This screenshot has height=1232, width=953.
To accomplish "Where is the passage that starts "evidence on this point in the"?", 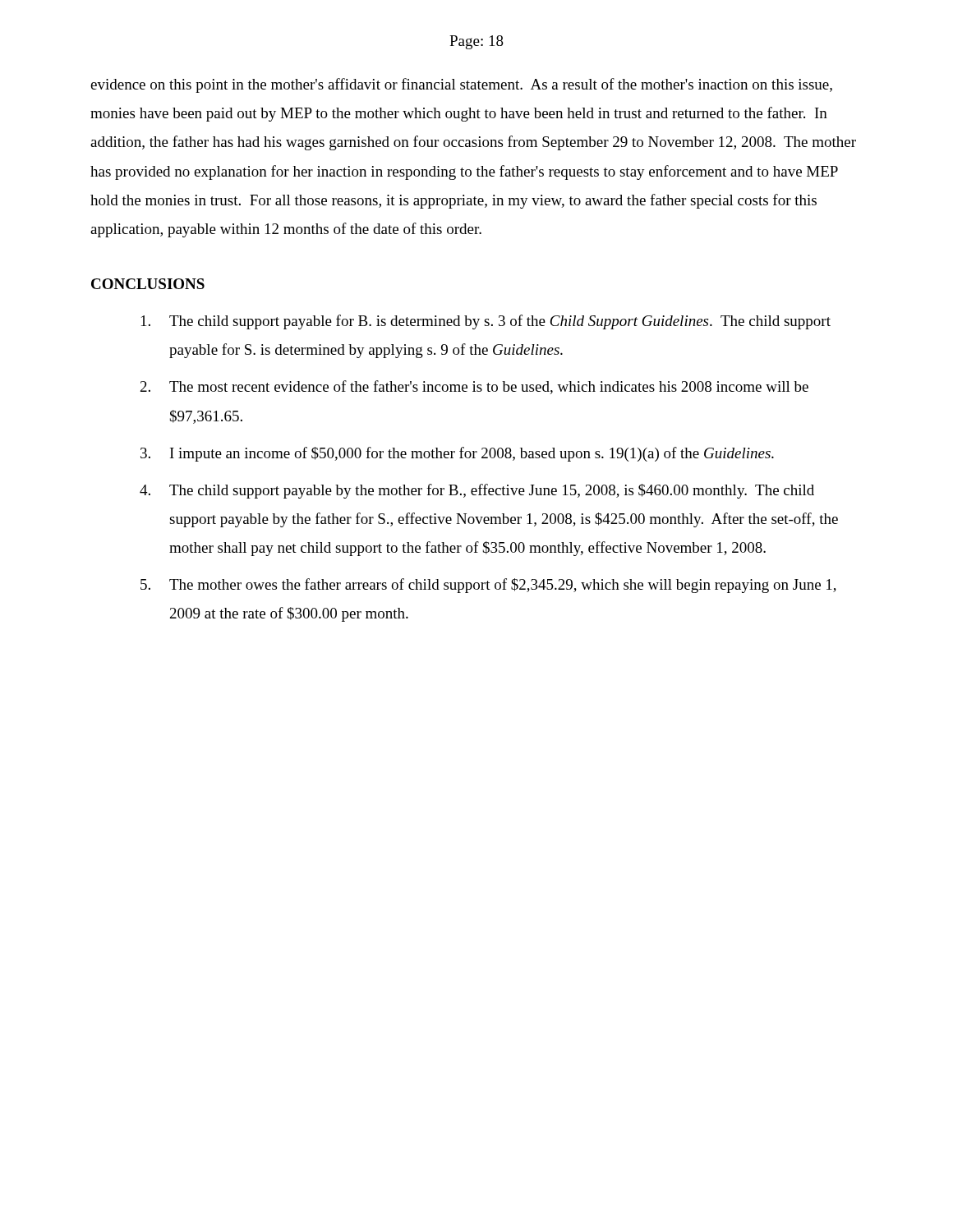I will tap(473, 156).
